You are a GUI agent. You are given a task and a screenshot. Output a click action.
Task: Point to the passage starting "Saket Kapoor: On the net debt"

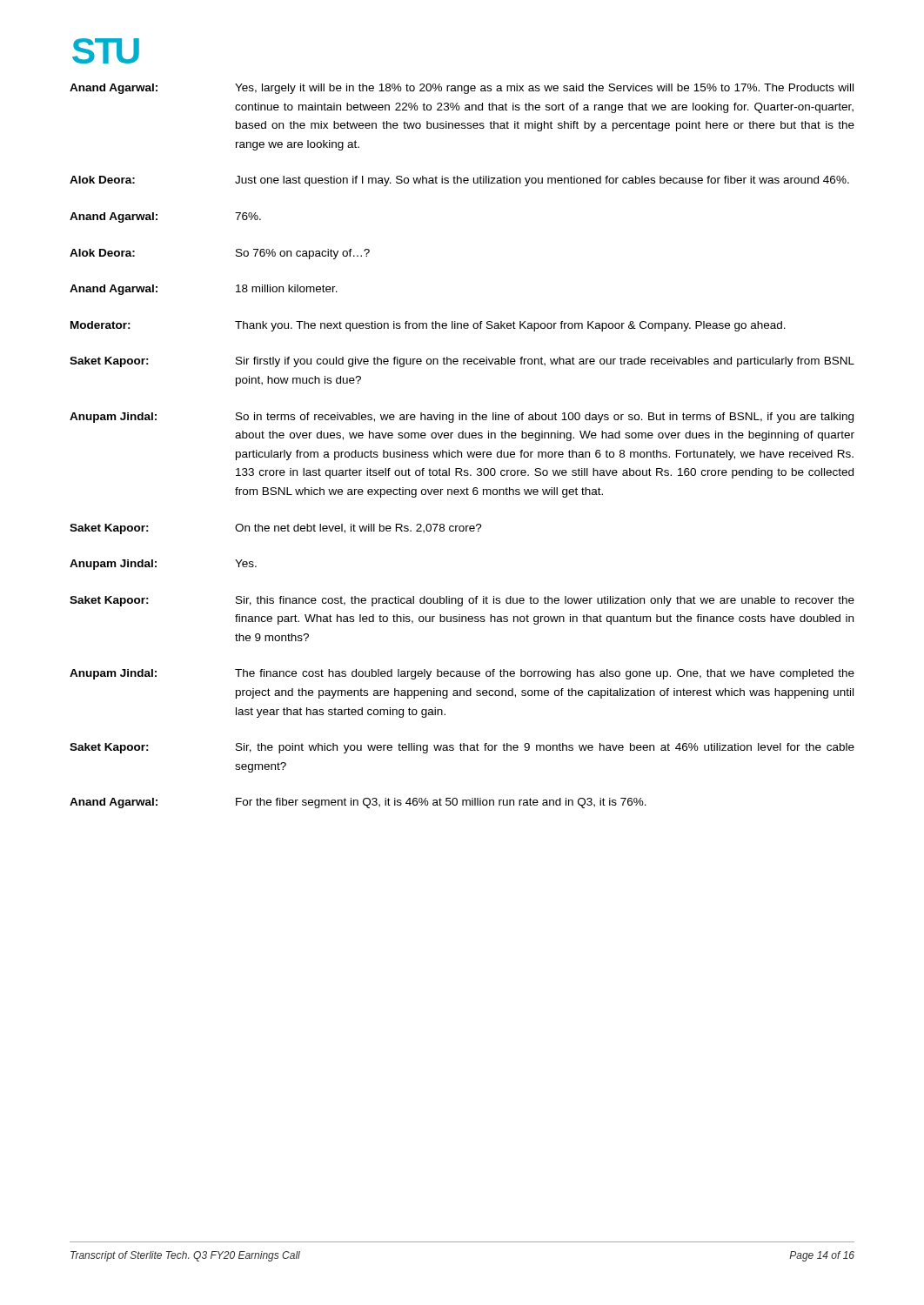[462, 527]
